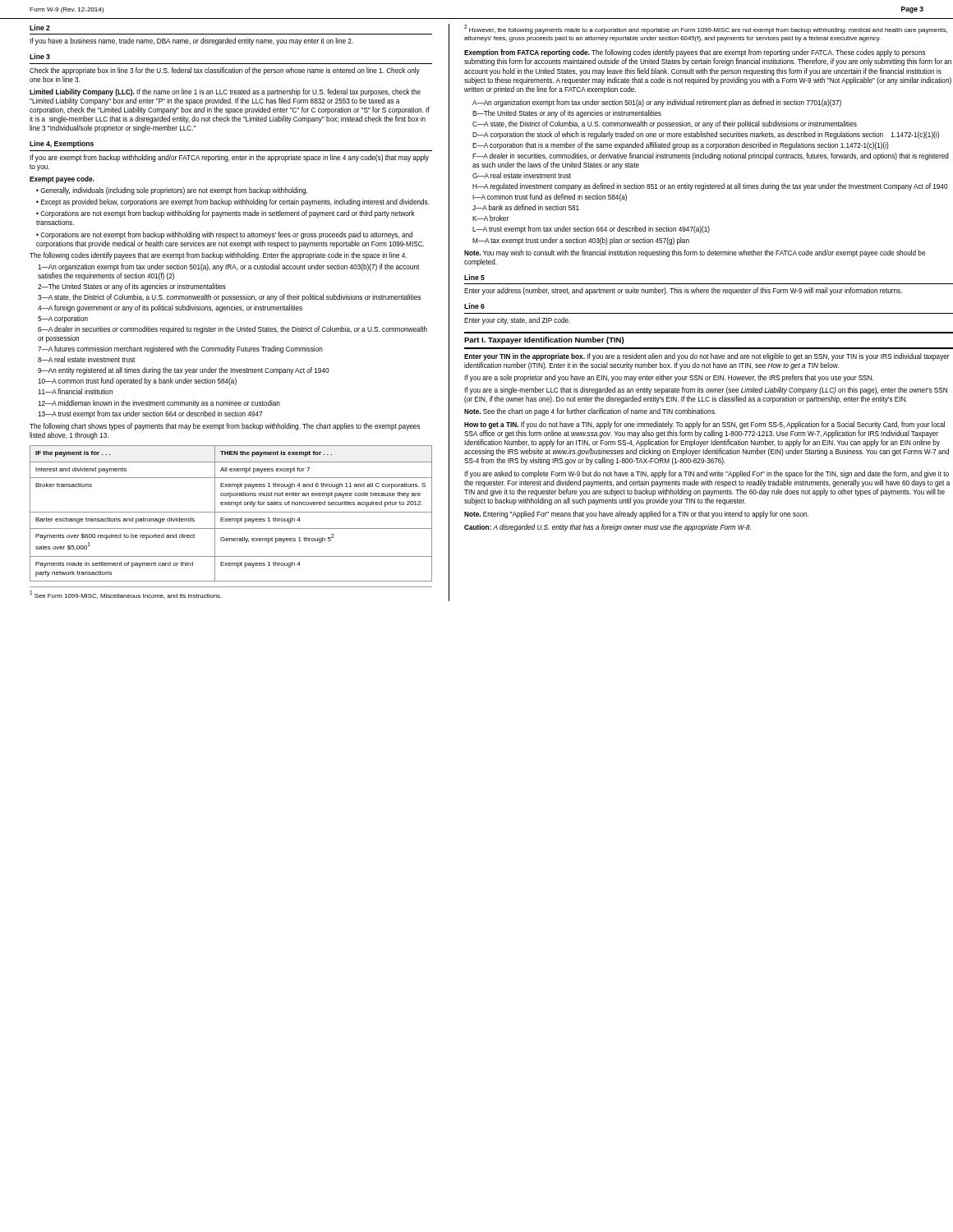Point to the region starting "5—A corporation"
This screenshot has width=953, height=1232.
click(x=63, y=319)
